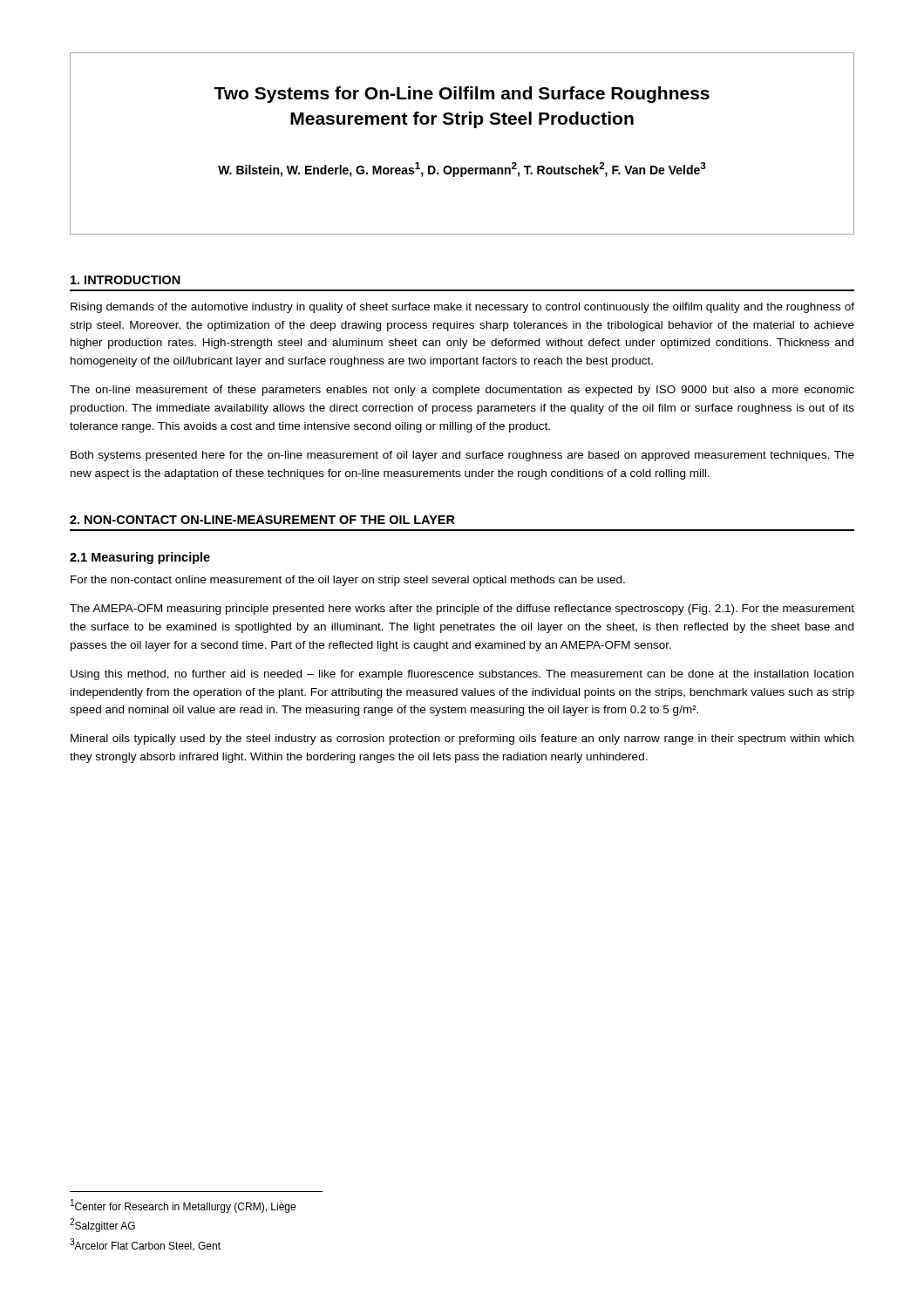Select the section header that reads "1. INTRODUCTION"
The width and height of the screenshot is (924, 1308).
(125, 280)
